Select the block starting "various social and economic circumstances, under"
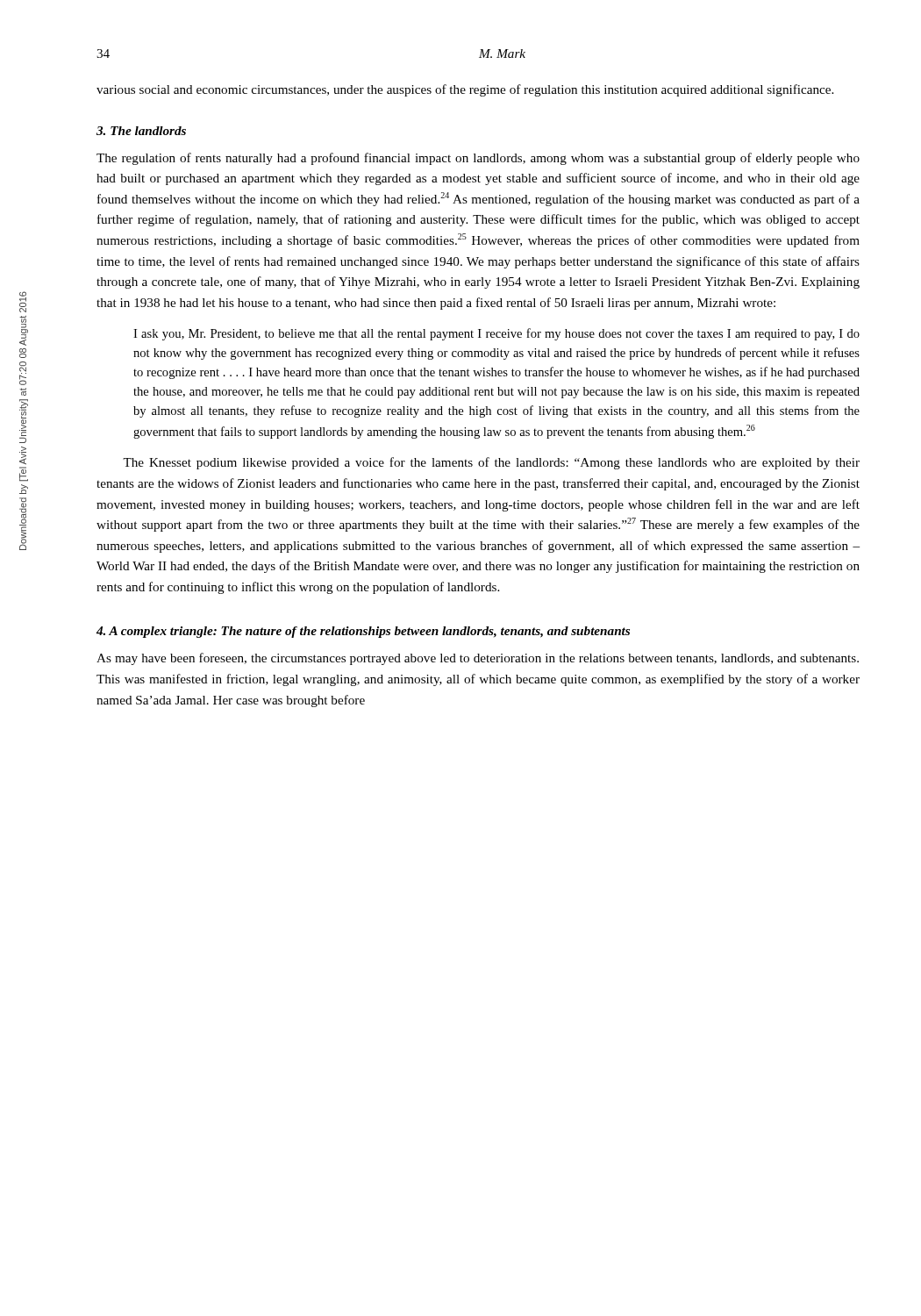This screenshot has width=921, height=1316. (x=466, y=89)
